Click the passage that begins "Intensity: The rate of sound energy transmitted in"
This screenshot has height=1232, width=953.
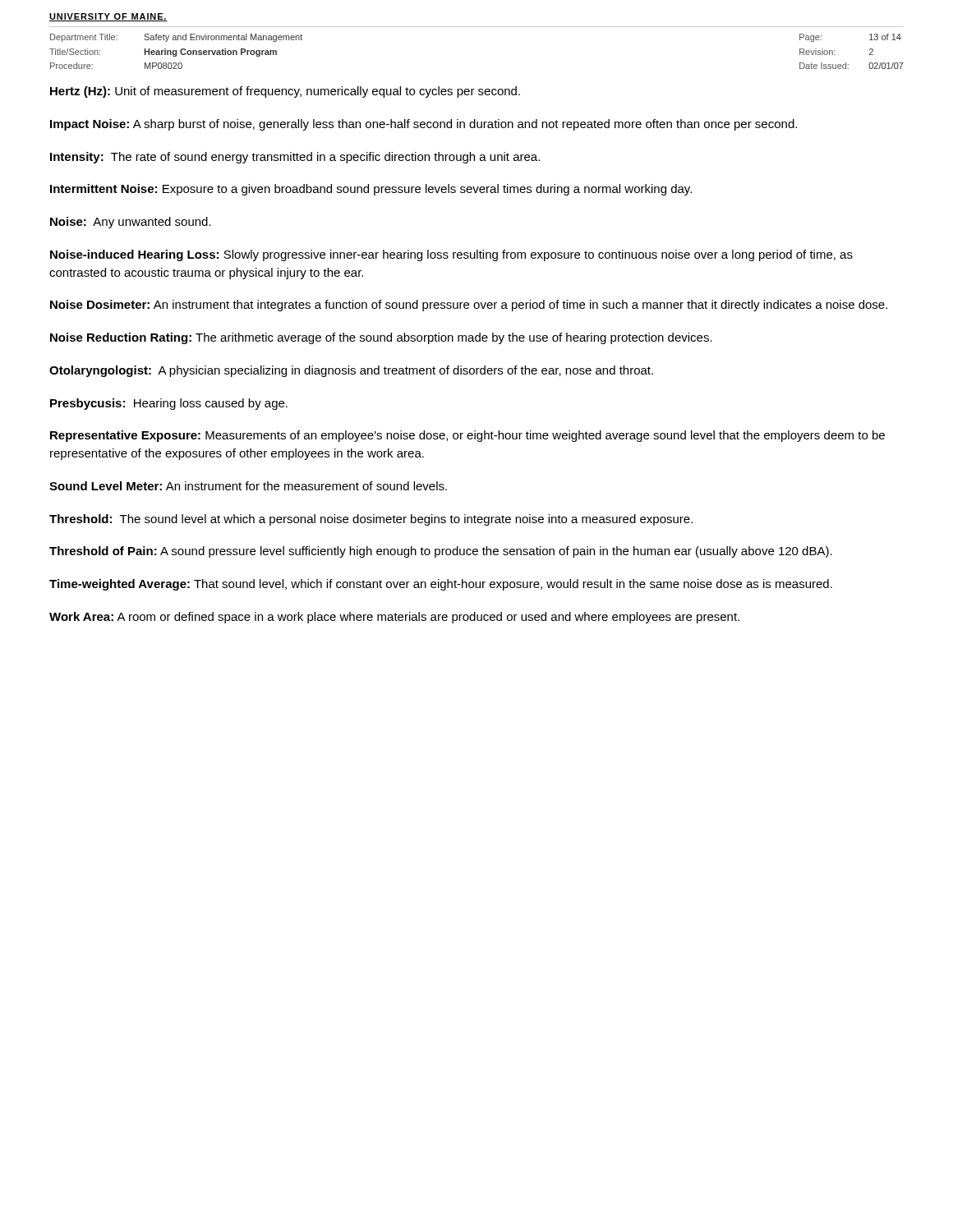[x=295, y=156]
